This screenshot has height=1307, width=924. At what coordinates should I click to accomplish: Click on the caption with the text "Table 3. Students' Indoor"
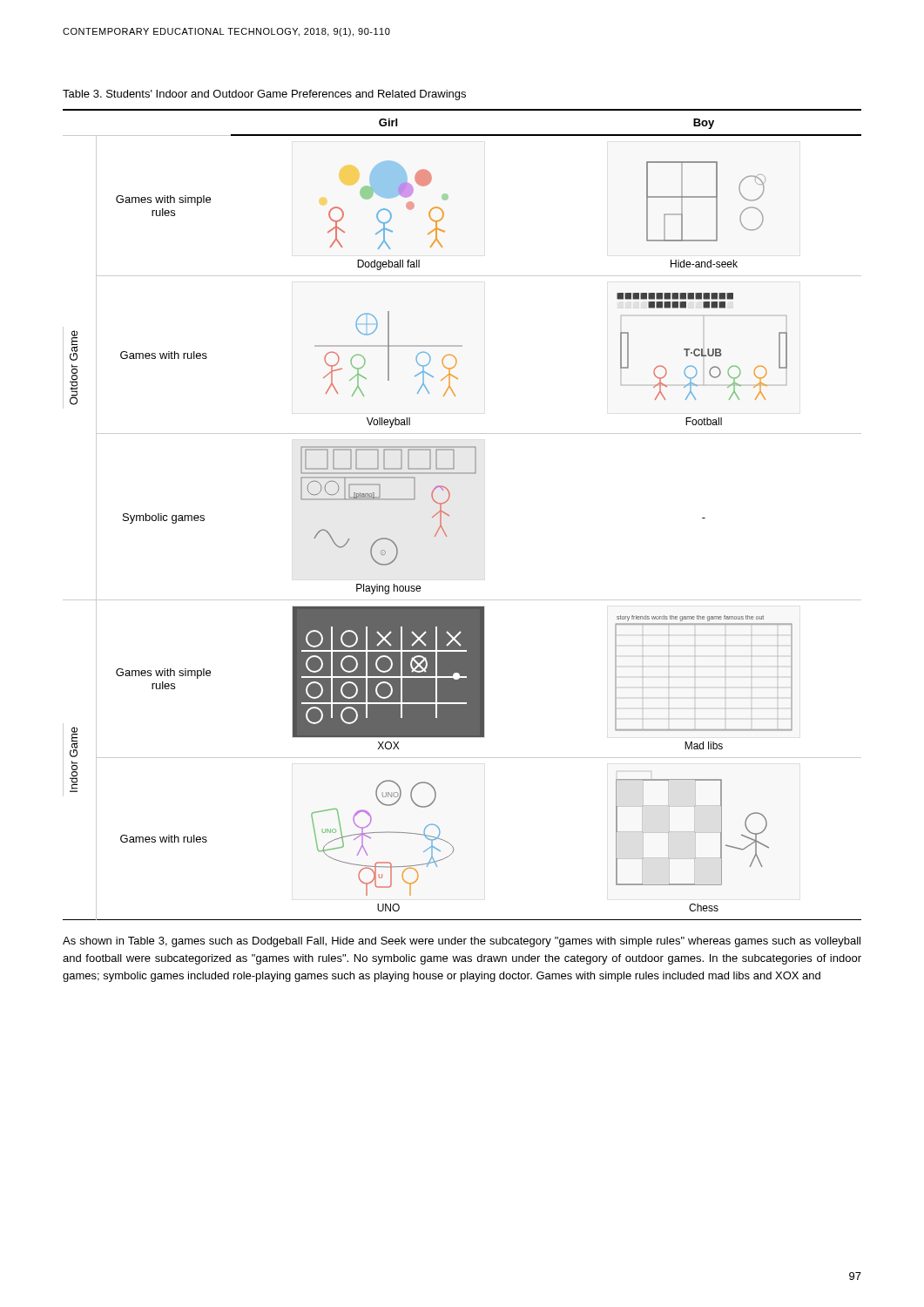click(265, 94)
